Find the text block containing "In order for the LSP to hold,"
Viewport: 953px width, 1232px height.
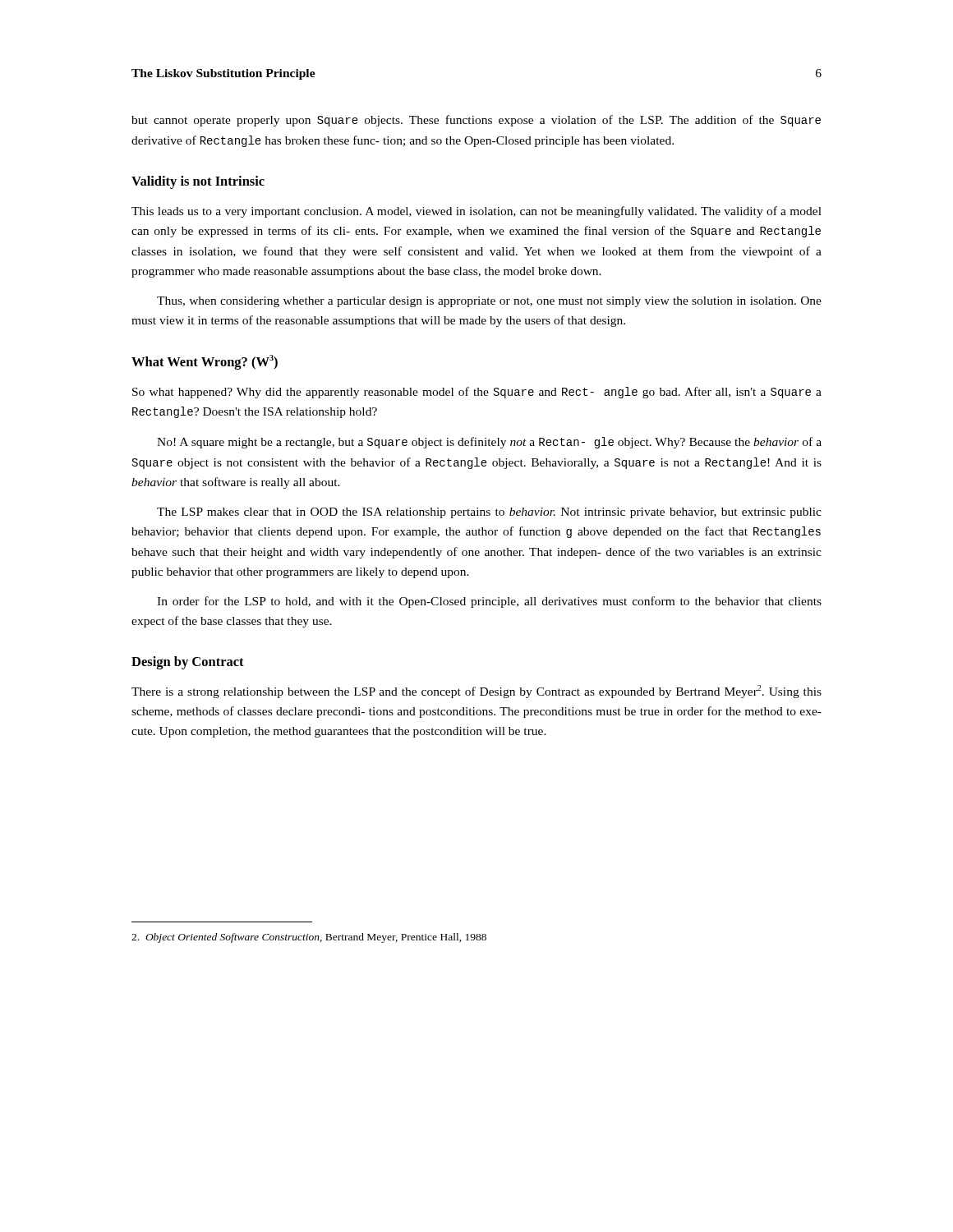pos(476,611)
